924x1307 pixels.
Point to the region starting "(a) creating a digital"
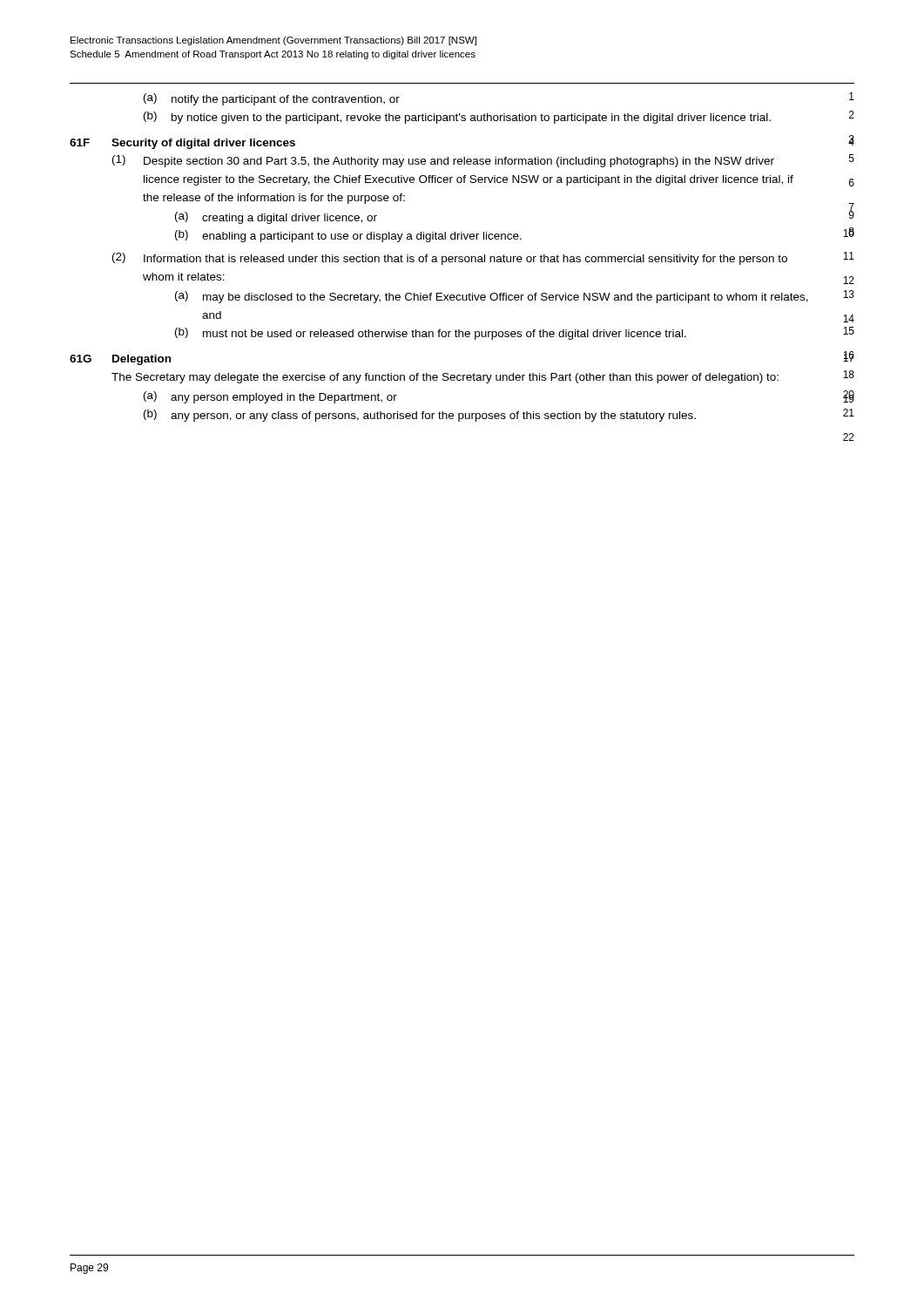(274, 216)
